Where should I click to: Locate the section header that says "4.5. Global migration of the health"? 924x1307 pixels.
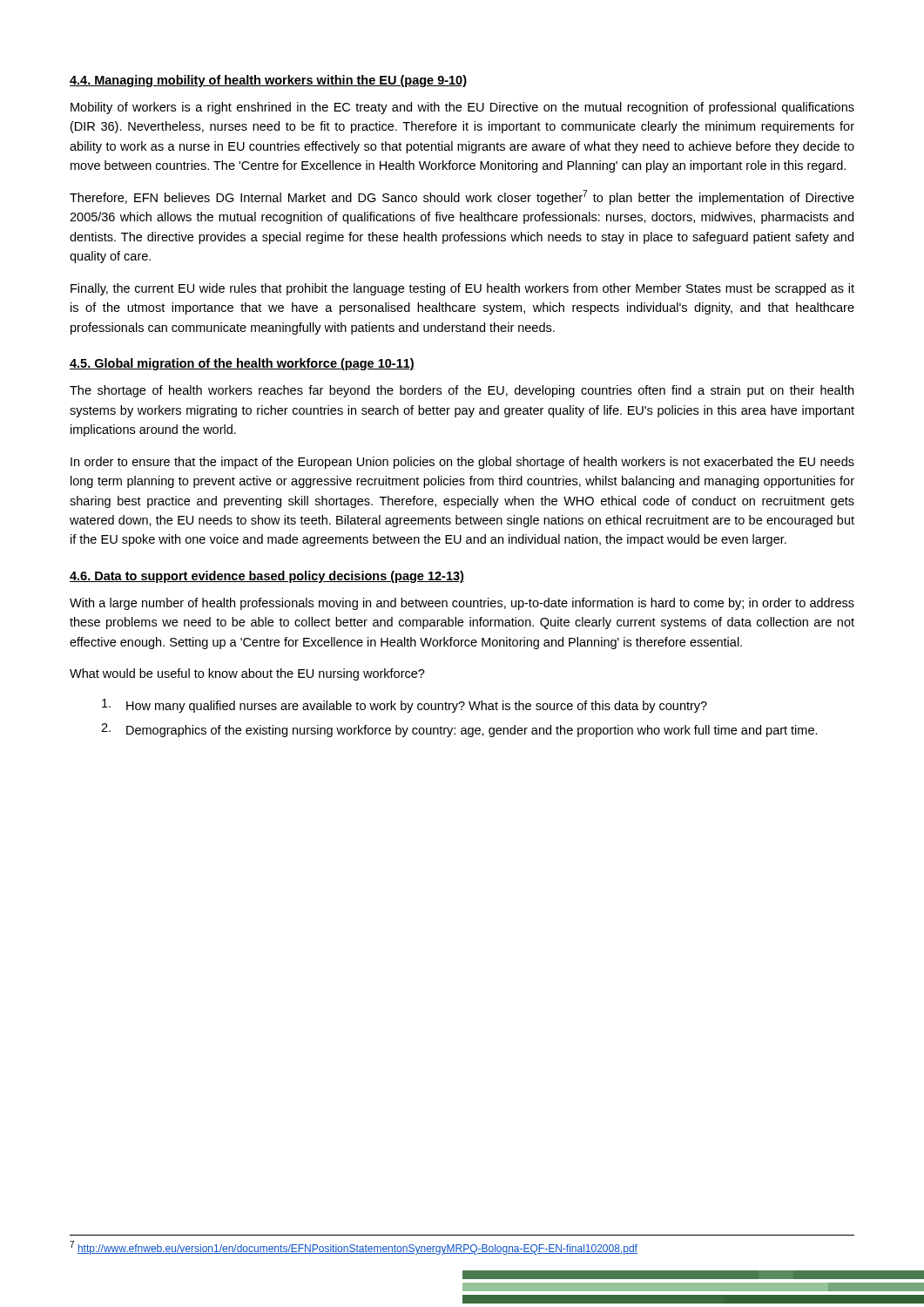tap(242, 363)
